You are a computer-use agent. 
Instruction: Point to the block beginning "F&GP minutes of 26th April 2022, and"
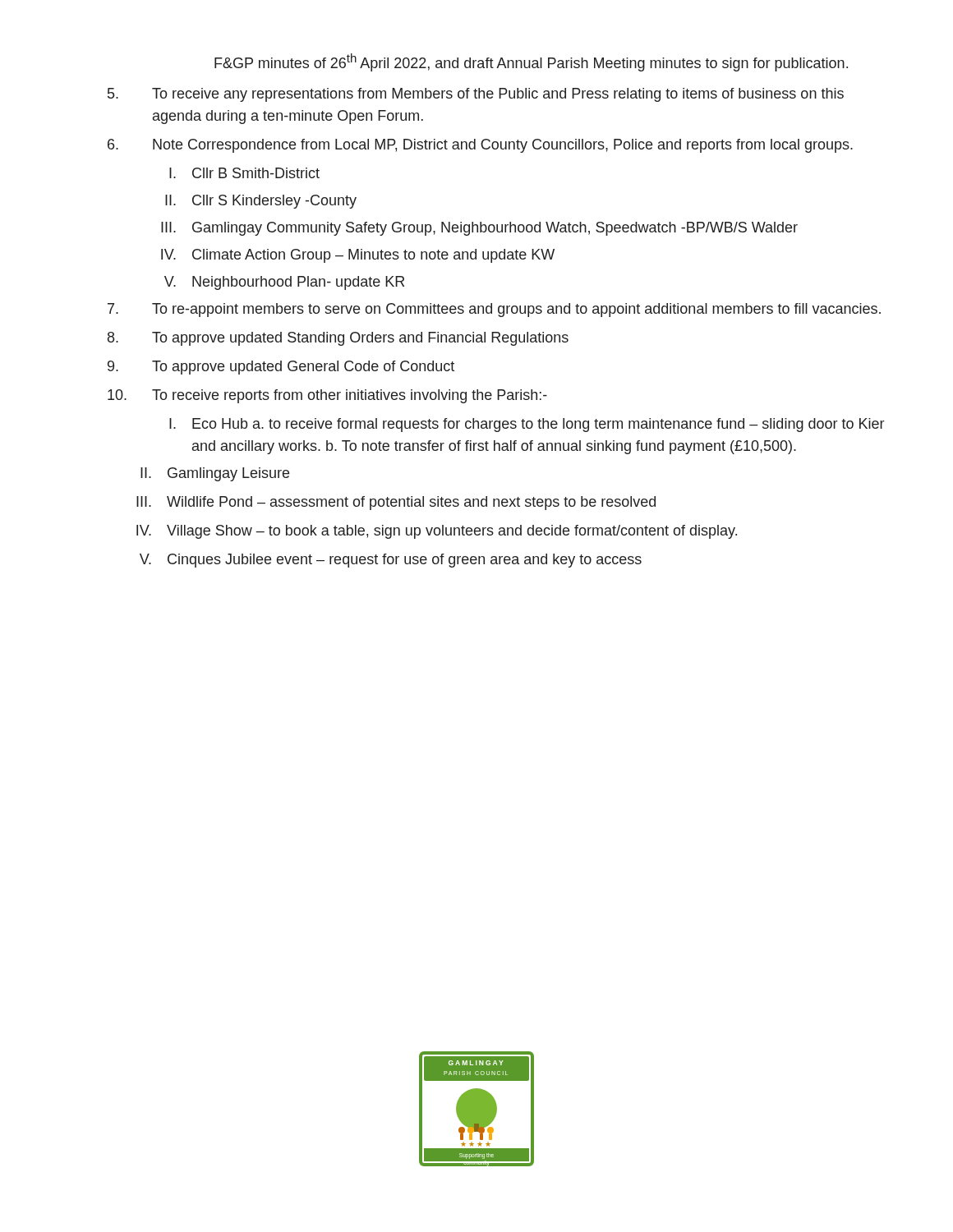click(531, 61)
